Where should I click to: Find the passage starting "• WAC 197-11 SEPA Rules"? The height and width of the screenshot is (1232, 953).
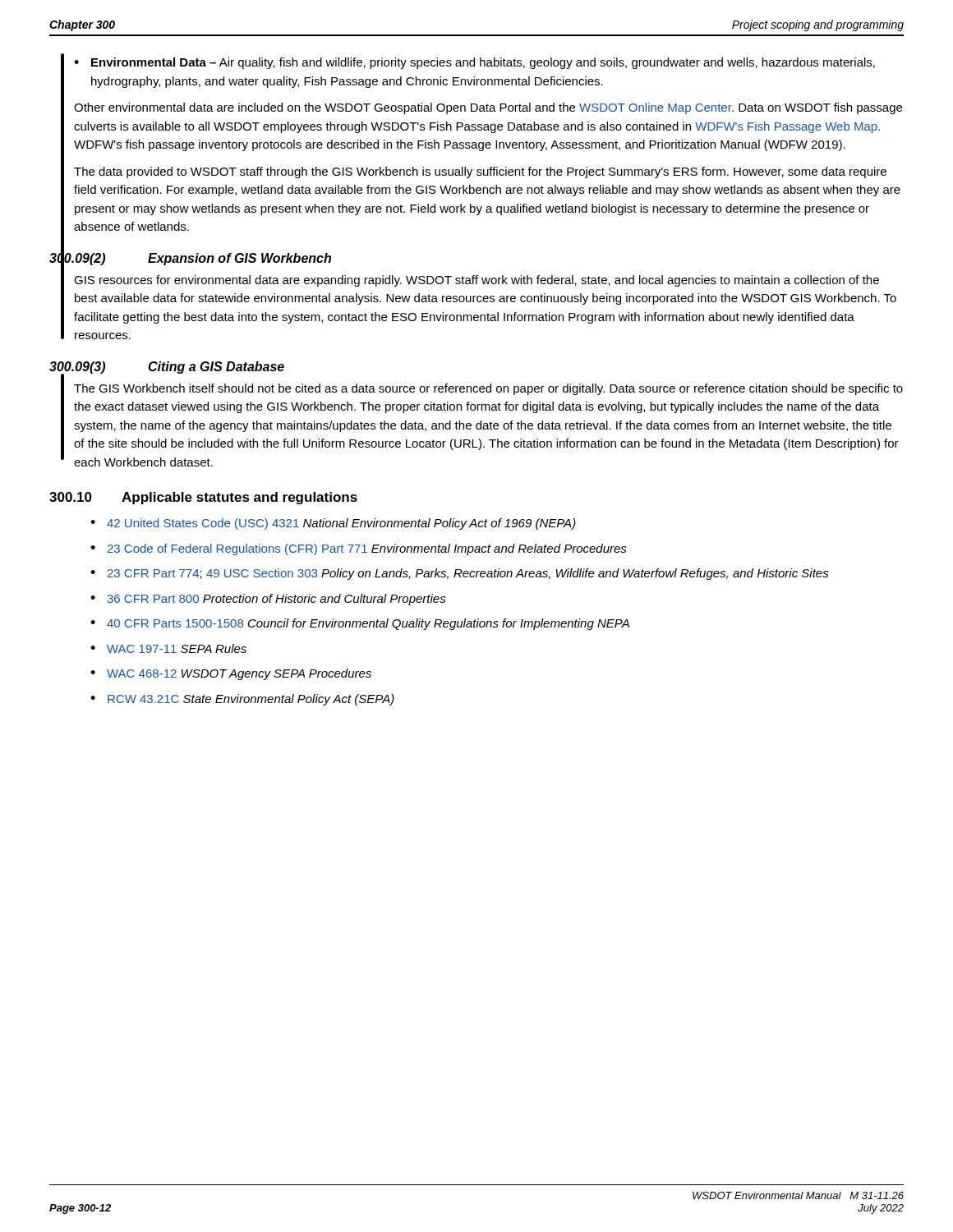[x=169, y=649]
